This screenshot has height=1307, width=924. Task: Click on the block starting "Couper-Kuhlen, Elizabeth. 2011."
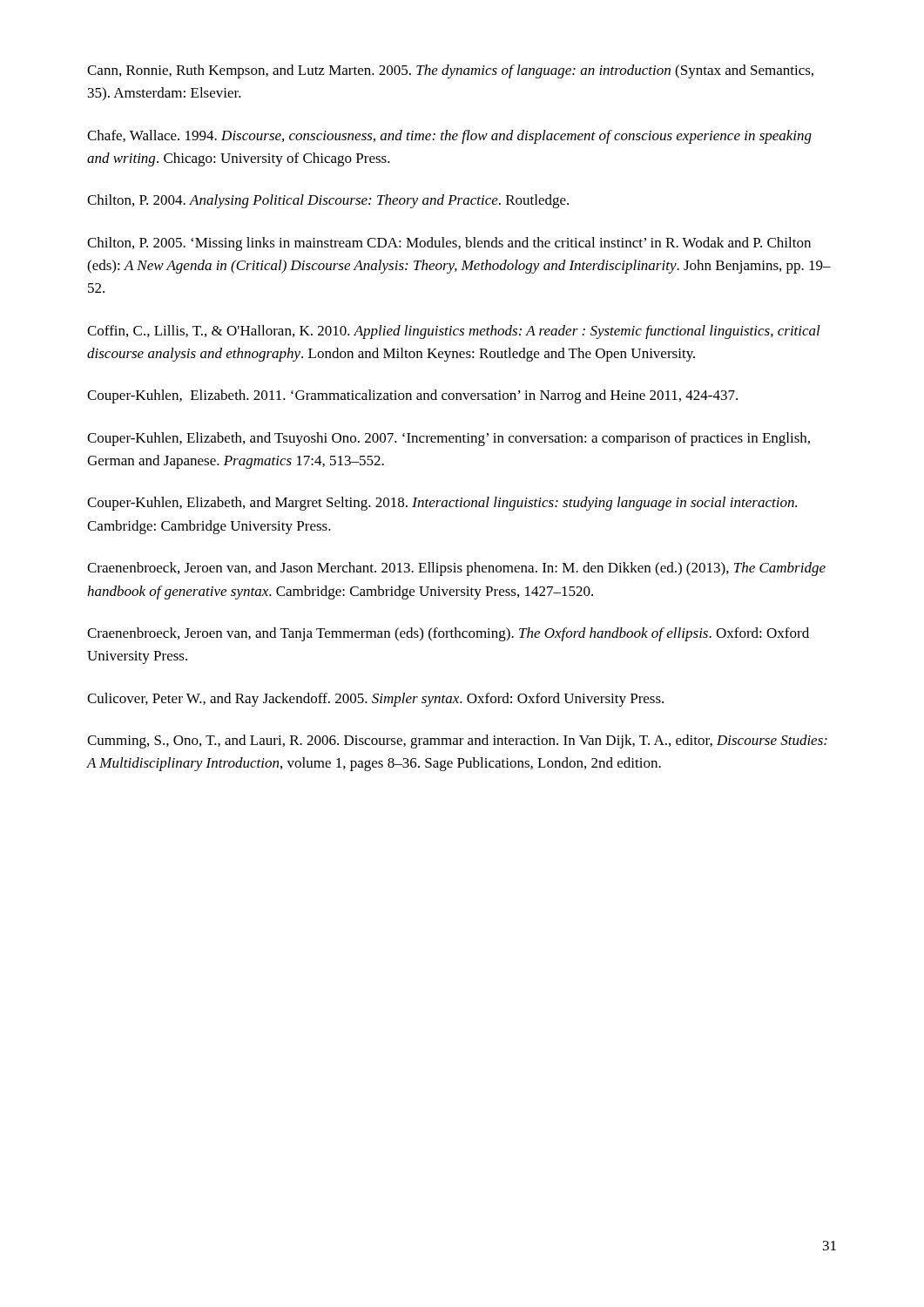click(x=413, y=396)
